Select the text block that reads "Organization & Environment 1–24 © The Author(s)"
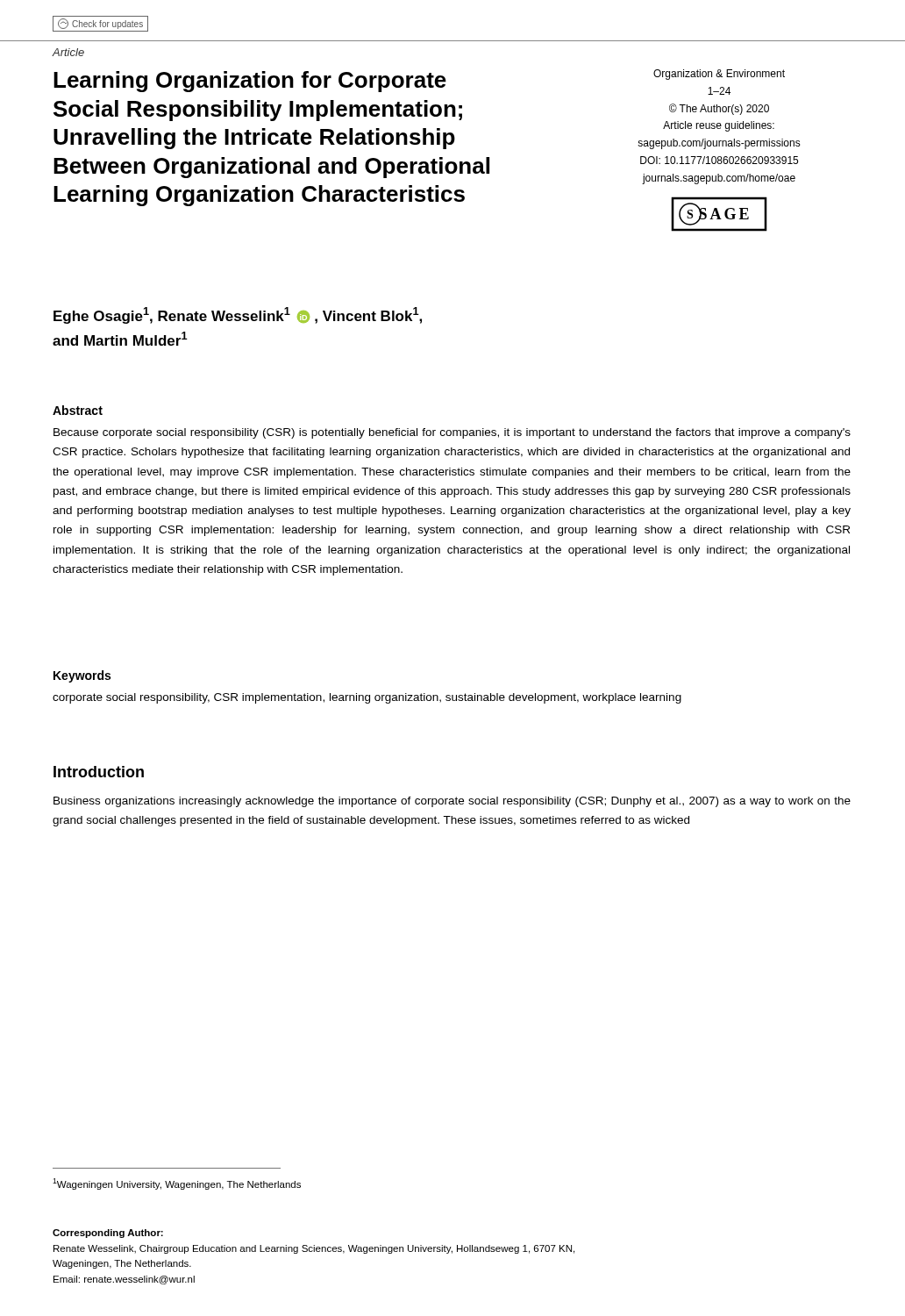 point(719,149)
